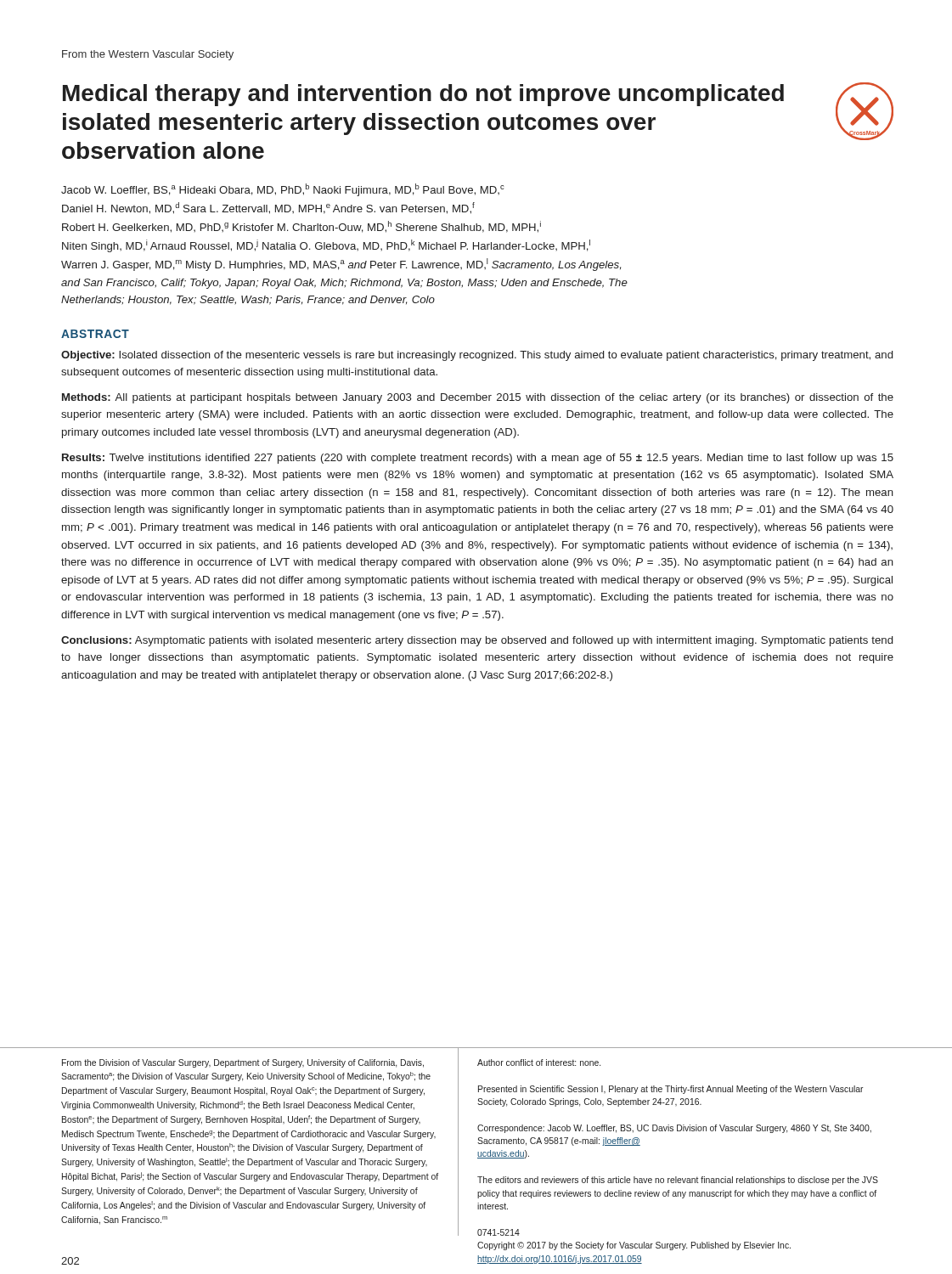Locate the text block starting "Author conflict of interest: none. Presented in Scientific"
Screen dimensions: 1274x952
click(539, 1063)
